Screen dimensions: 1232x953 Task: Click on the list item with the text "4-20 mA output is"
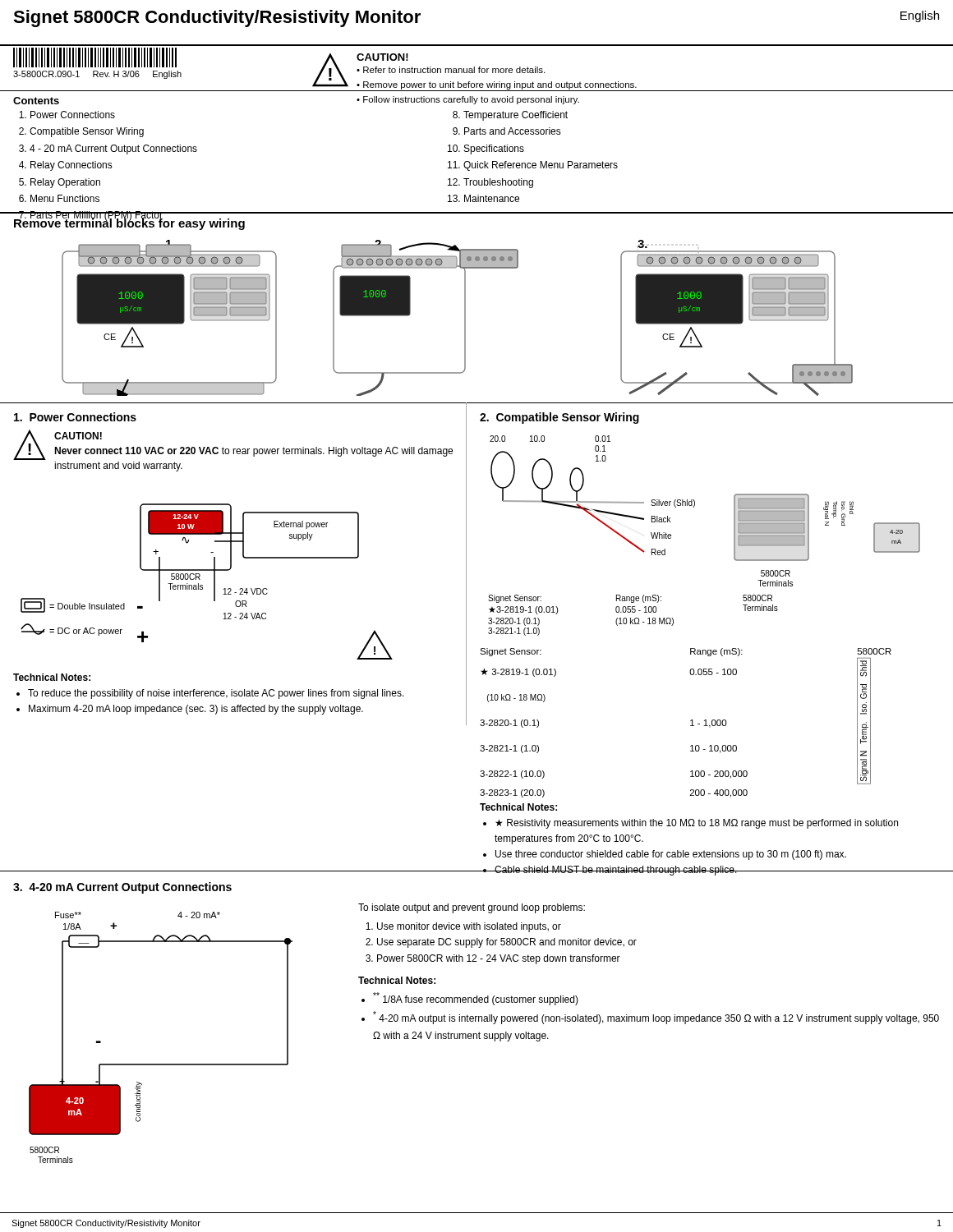pos(656,1026)
